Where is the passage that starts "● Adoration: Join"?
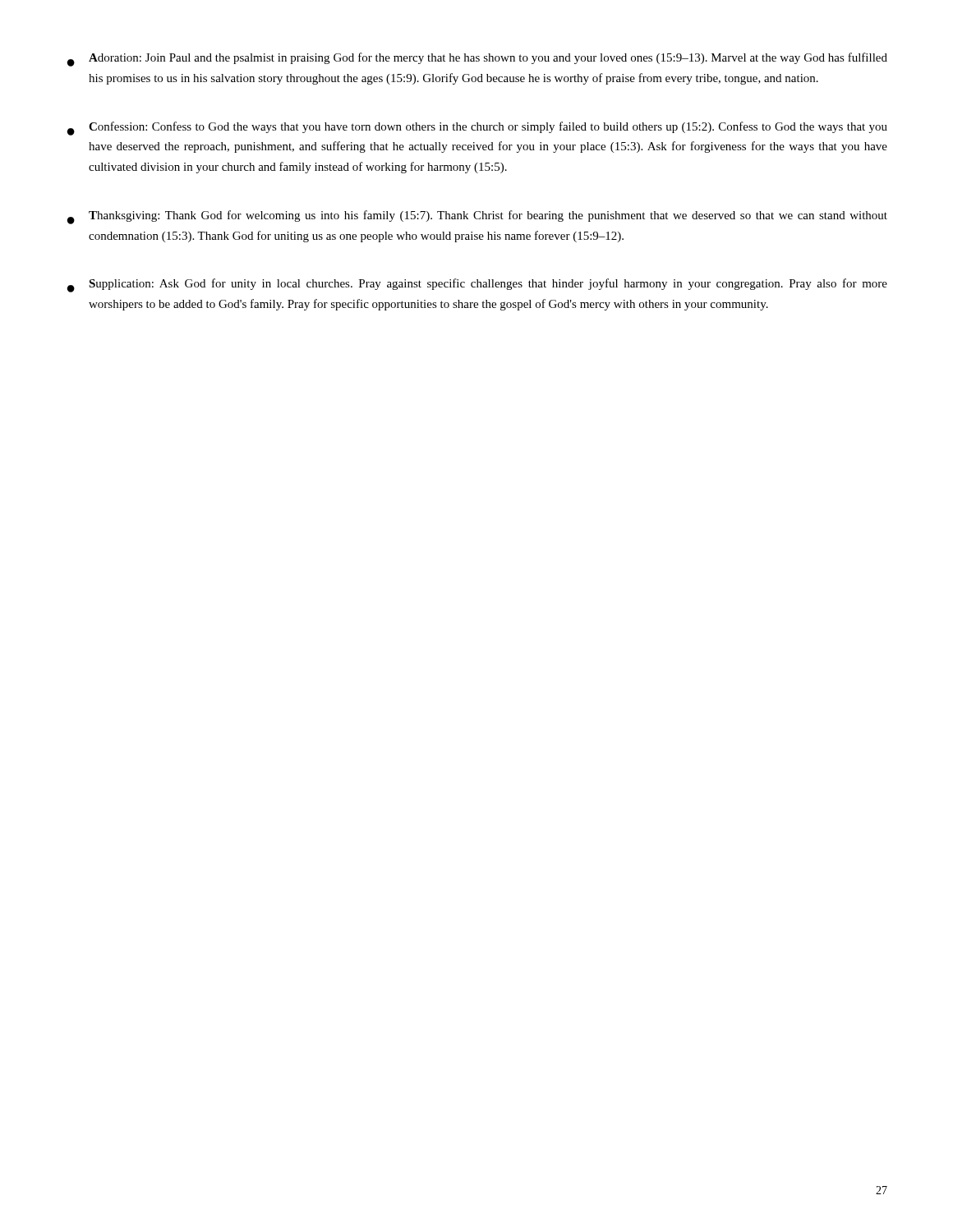Viewport: 953px width, 1232px height. pyautogui.click(x=476, y=68)
